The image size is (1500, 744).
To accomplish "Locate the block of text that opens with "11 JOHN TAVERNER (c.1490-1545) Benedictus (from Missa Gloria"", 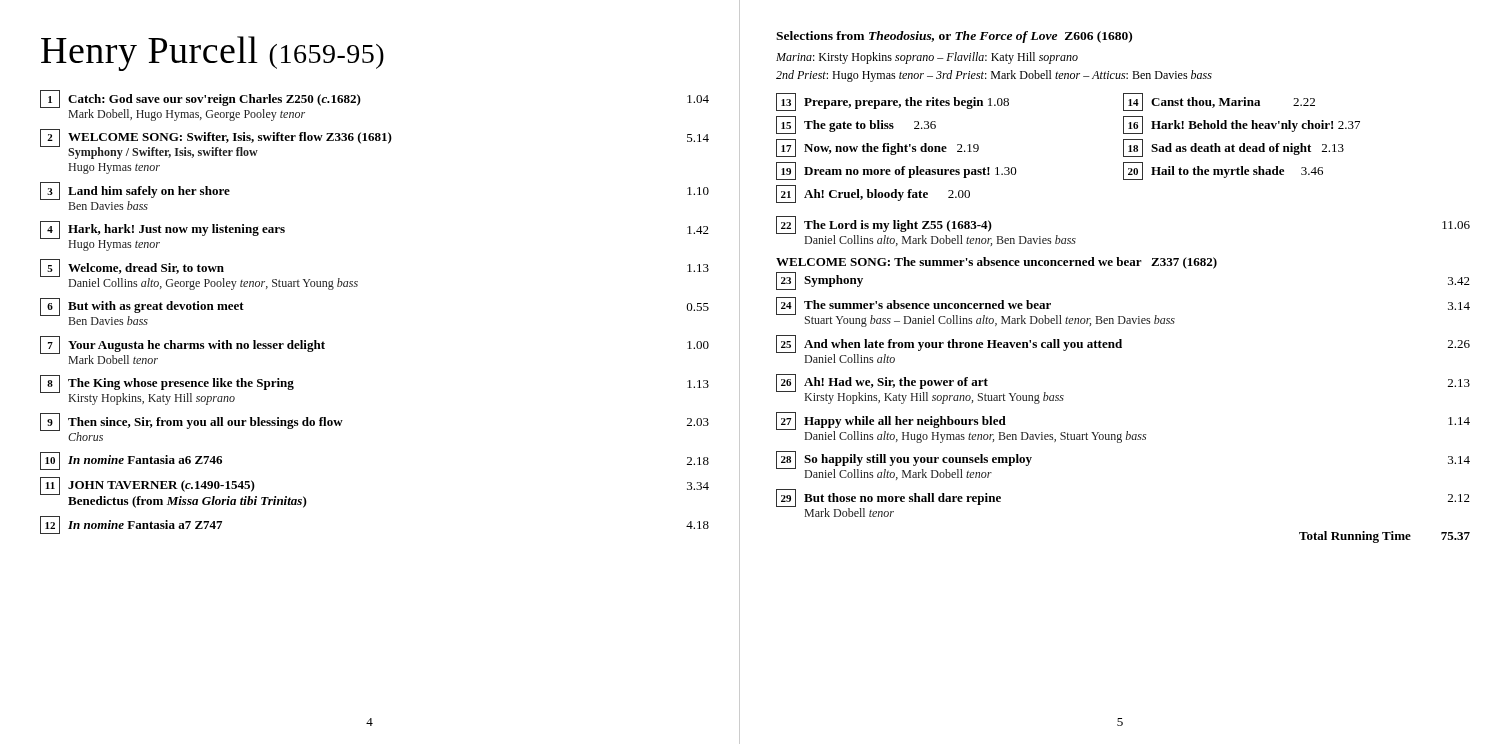I will point(162,488).
